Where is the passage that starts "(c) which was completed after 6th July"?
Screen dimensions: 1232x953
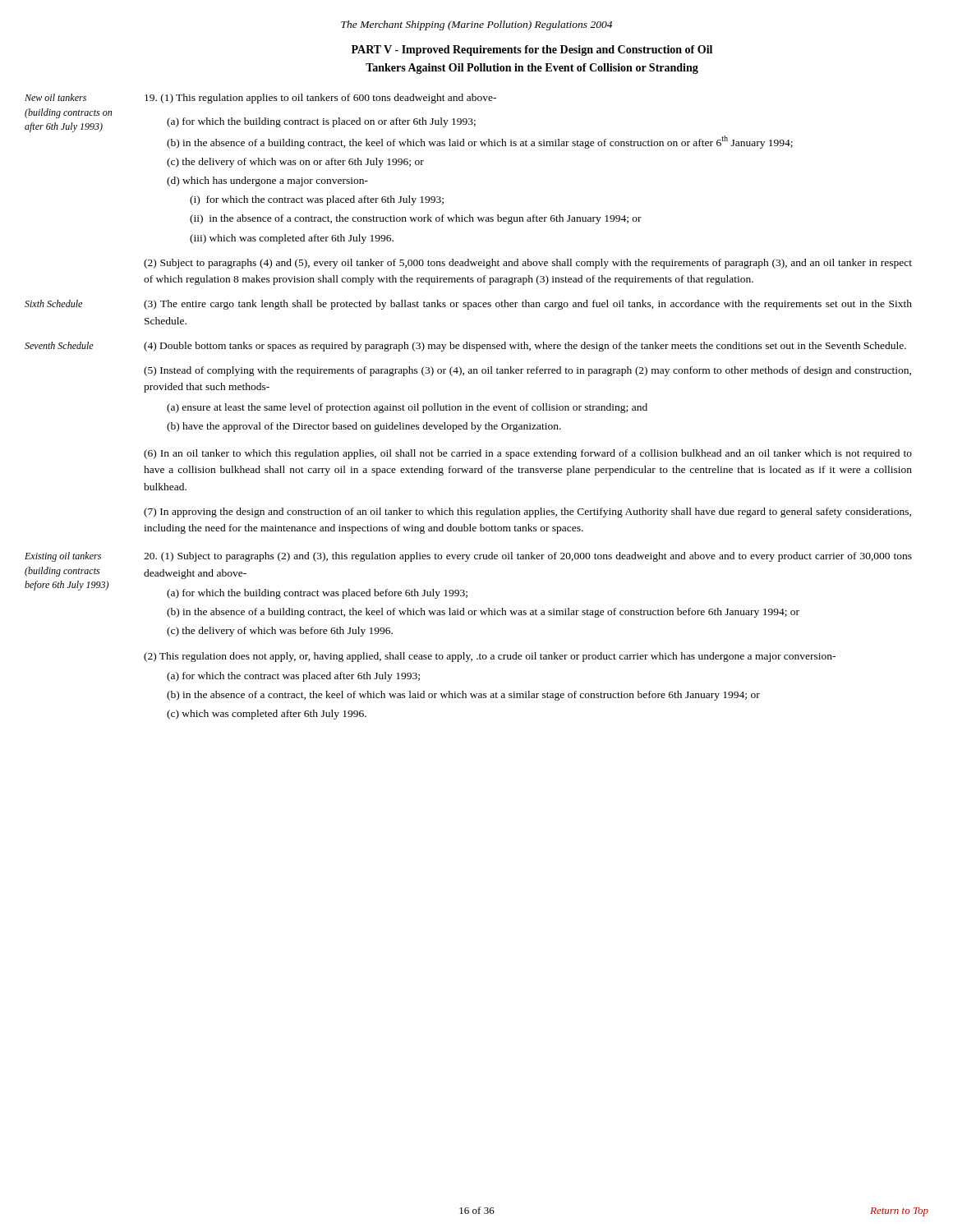tap(267, 714)
